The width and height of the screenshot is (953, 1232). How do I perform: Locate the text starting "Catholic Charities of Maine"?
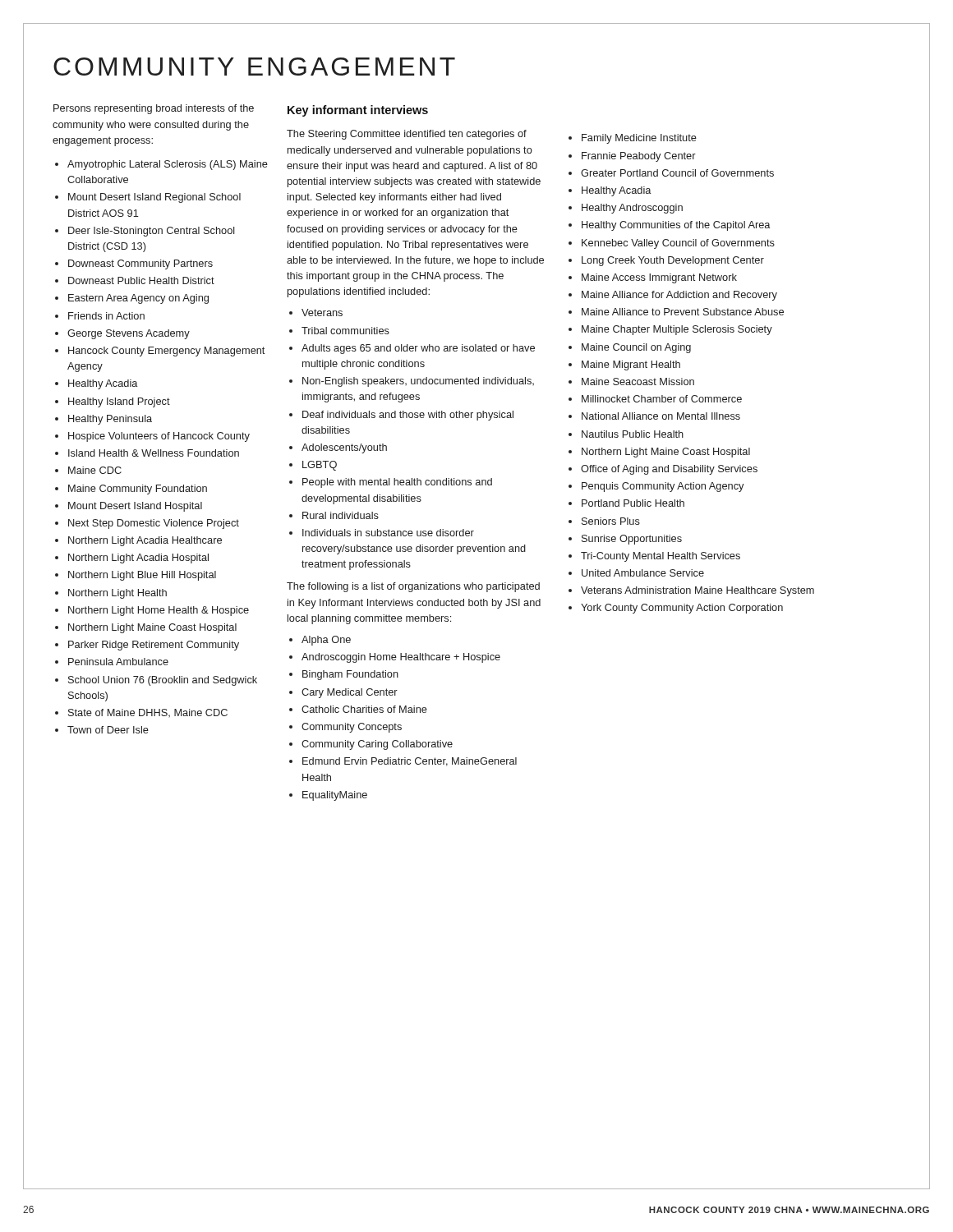[x=364, y=709]
